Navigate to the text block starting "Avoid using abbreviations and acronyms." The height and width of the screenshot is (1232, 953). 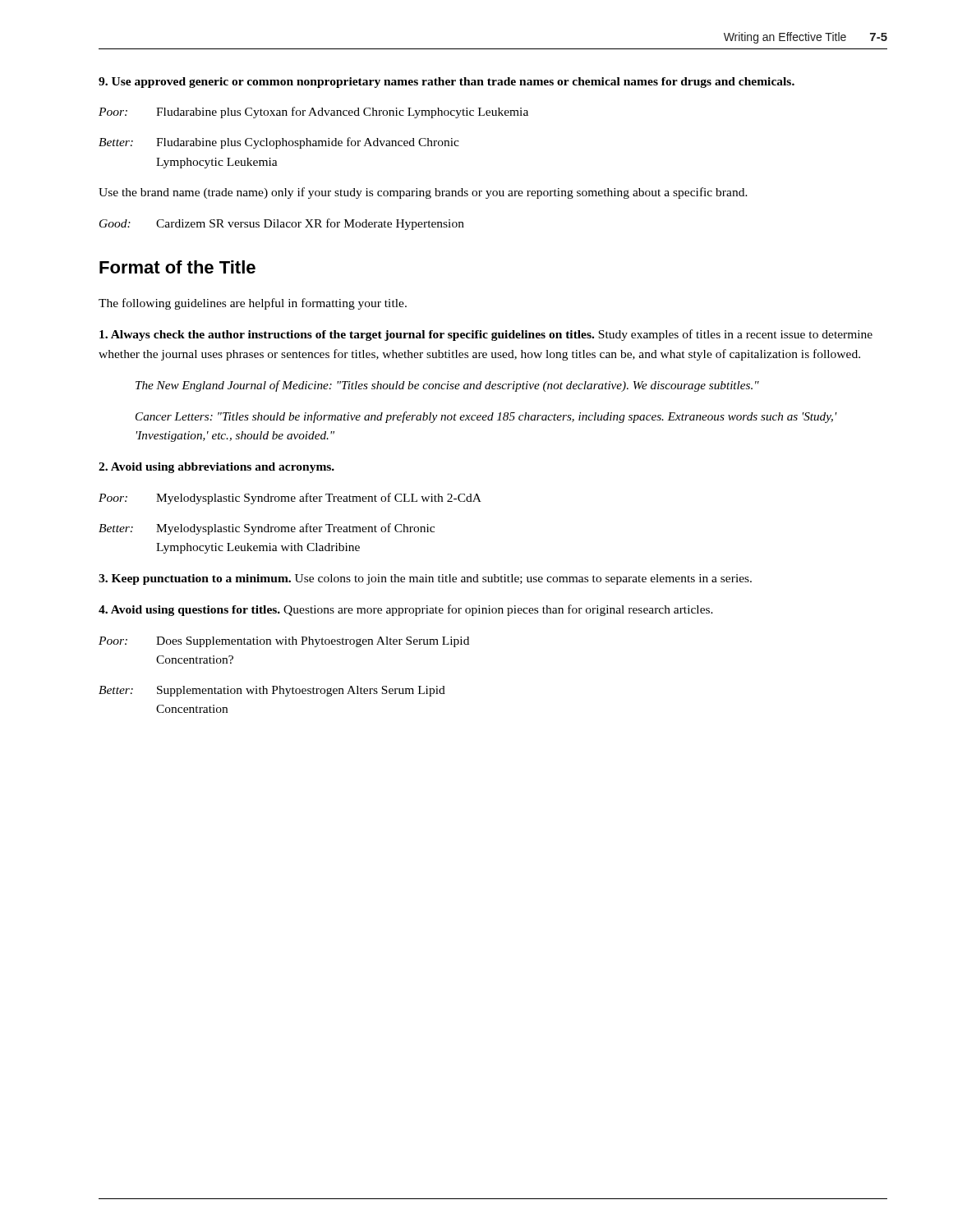(x=217, y=466)
